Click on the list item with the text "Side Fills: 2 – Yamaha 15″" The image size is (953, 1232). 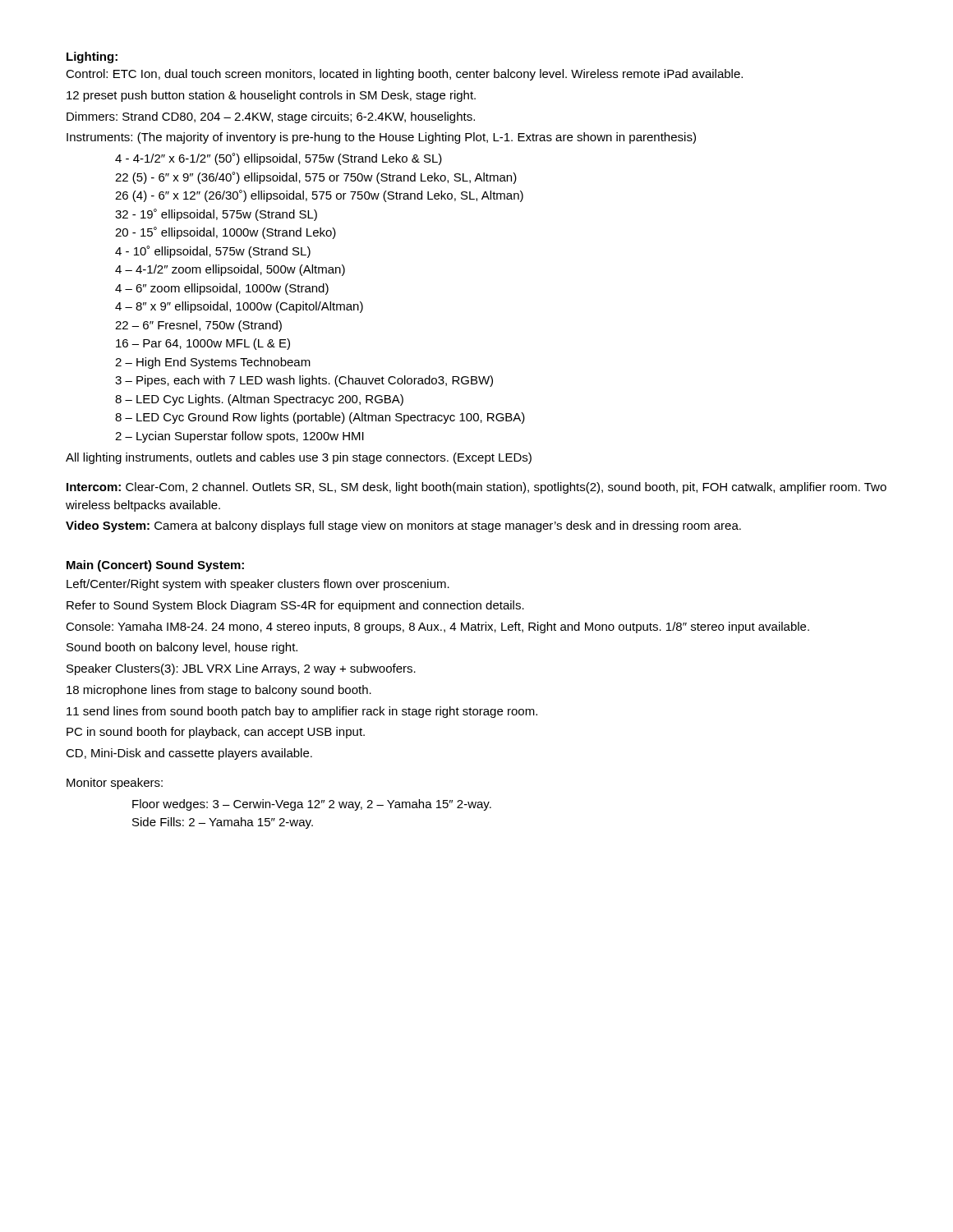[223, 822]
